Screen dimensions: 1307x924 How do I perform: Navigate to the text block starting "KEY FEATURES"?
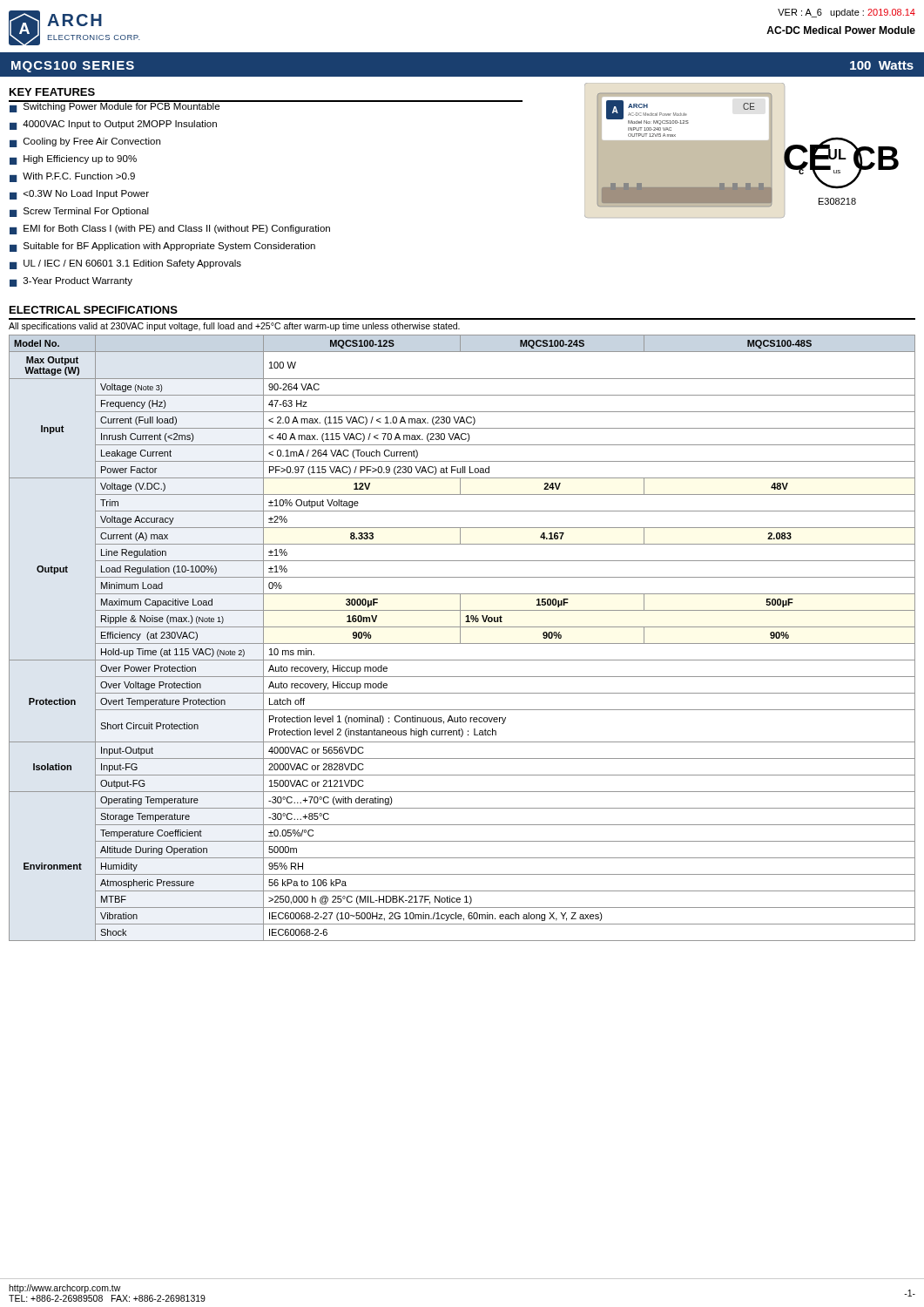click(52, 92)
